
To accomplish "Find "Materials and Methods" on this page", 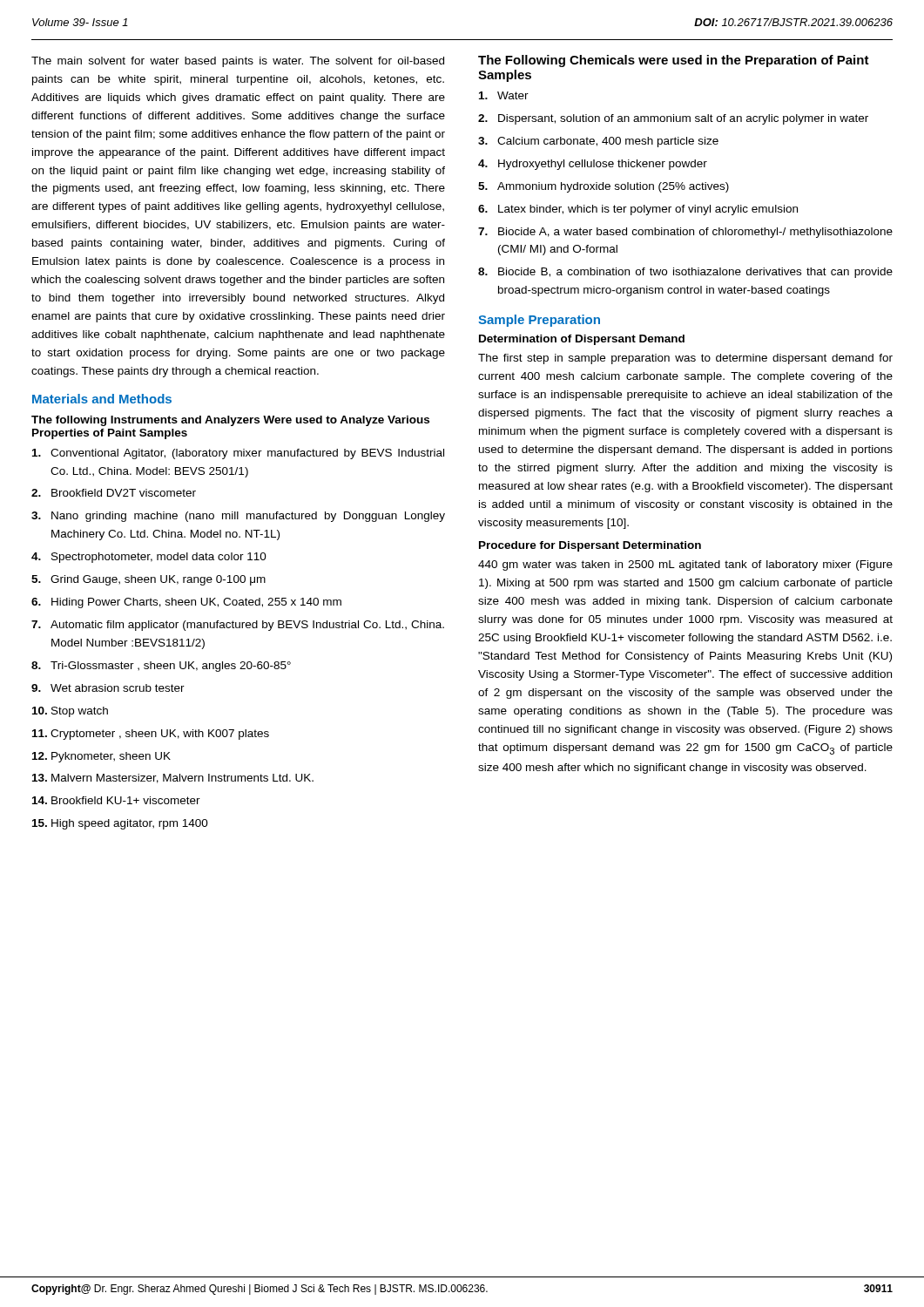I will tap(102, 398).
